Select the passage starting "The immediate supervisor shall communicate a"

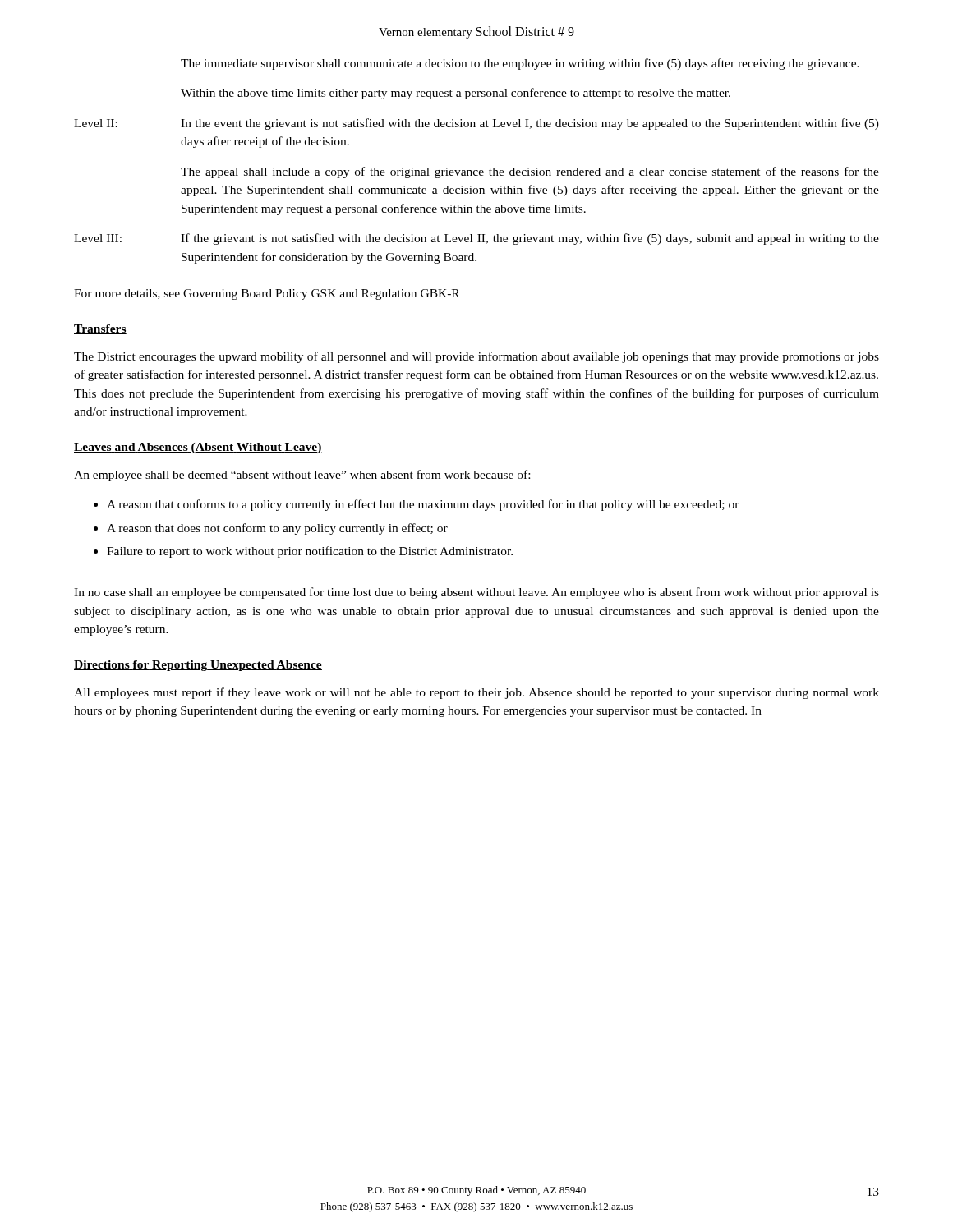tap(520, 63)
